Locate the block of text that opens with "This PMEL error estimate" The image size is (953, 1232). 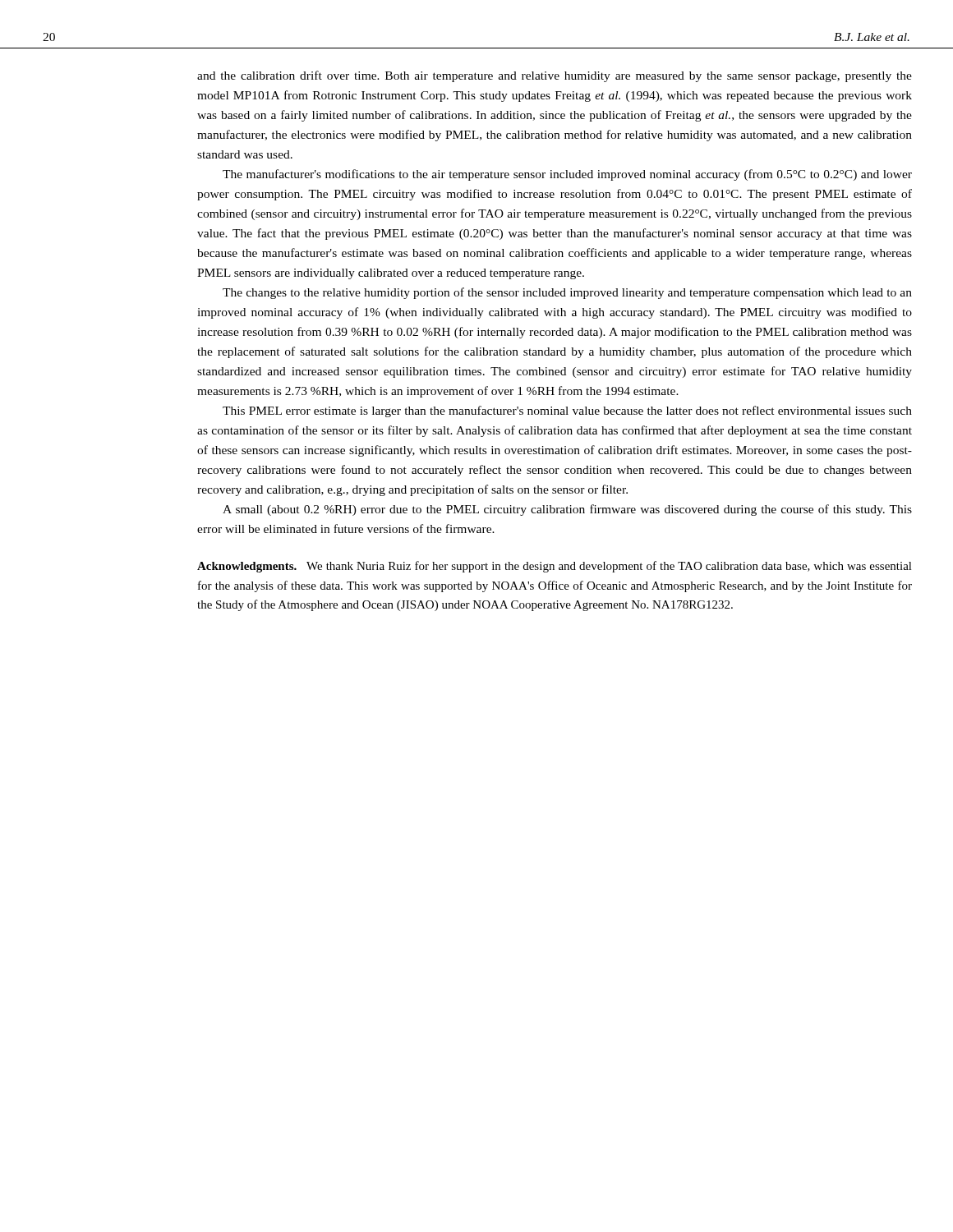(555, 450)
